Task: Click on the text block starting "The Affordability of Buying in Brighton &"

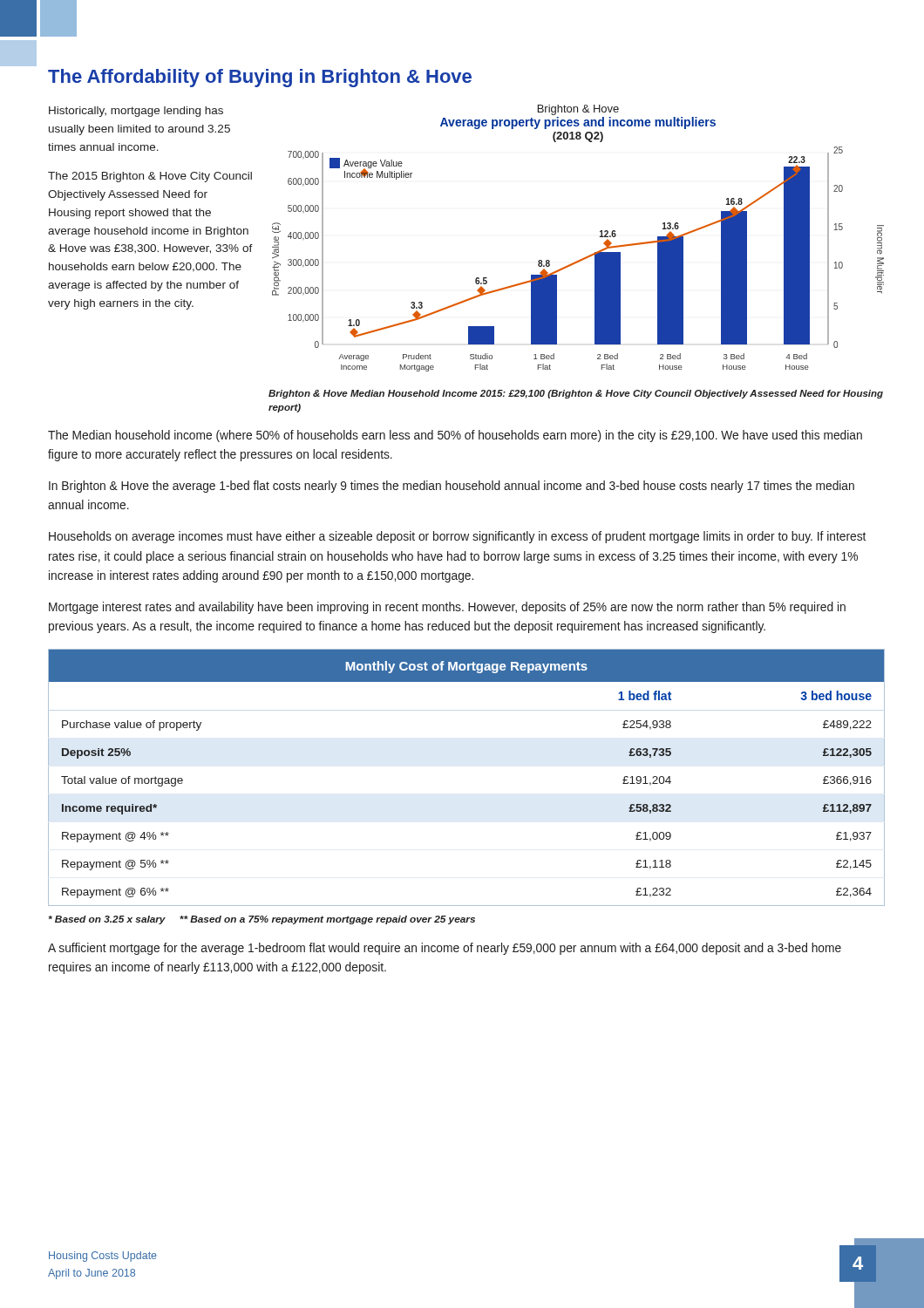Action: click(260, 76)
